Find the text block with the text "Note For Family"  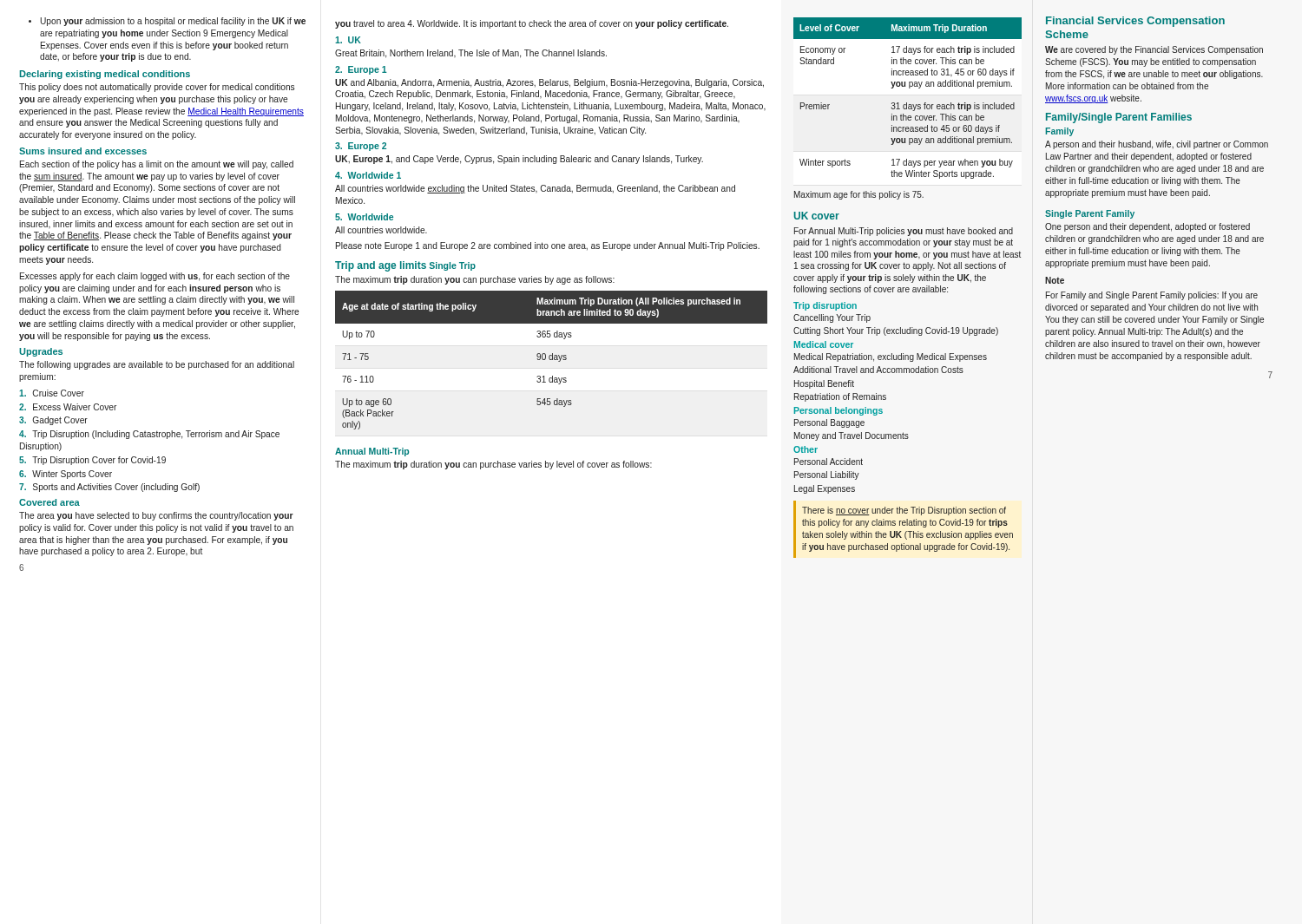pyautogui.click(x=1159, y=319)
